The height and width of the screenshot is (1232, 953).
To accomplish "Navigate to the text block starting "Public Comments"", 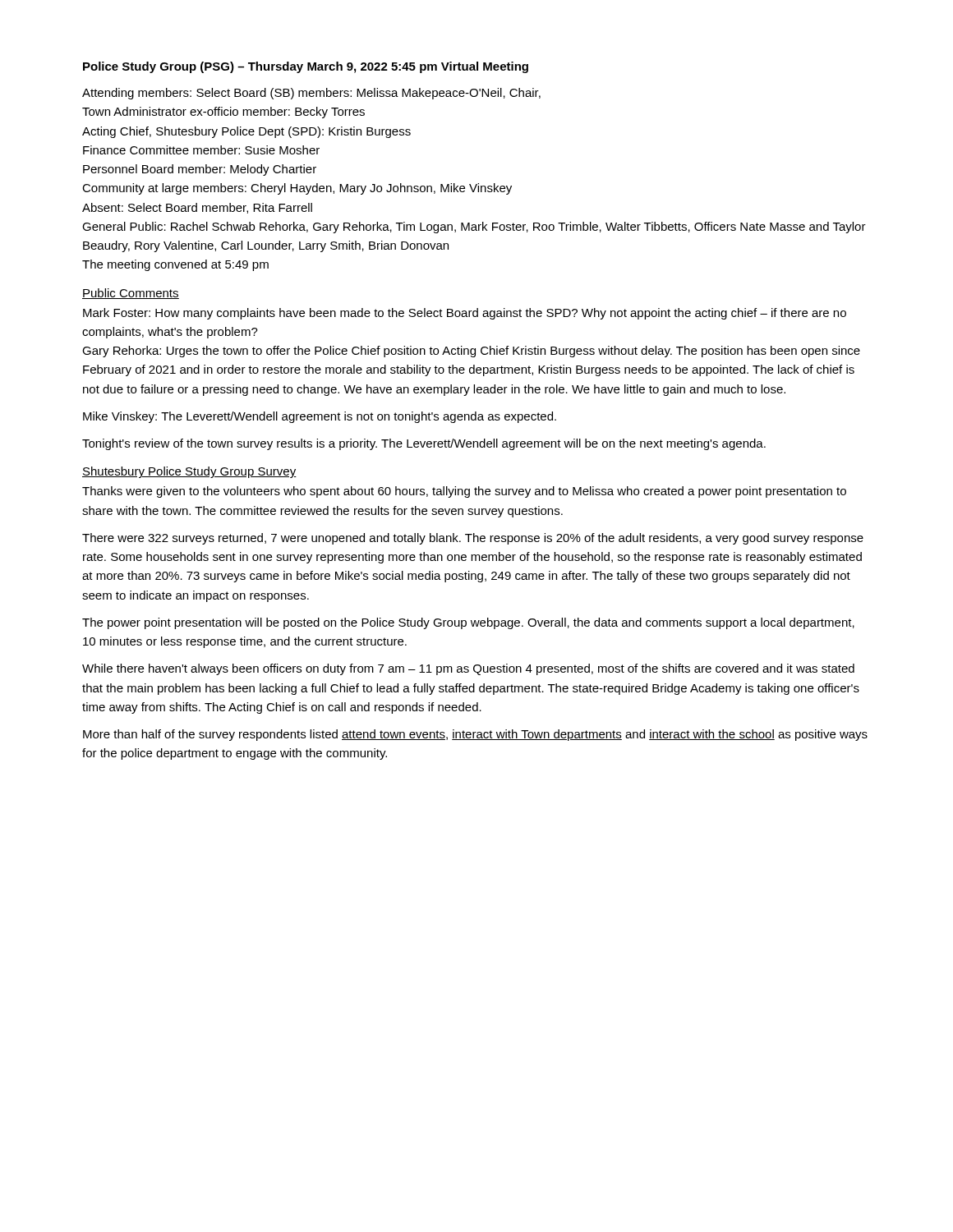I will coord(130,292).
